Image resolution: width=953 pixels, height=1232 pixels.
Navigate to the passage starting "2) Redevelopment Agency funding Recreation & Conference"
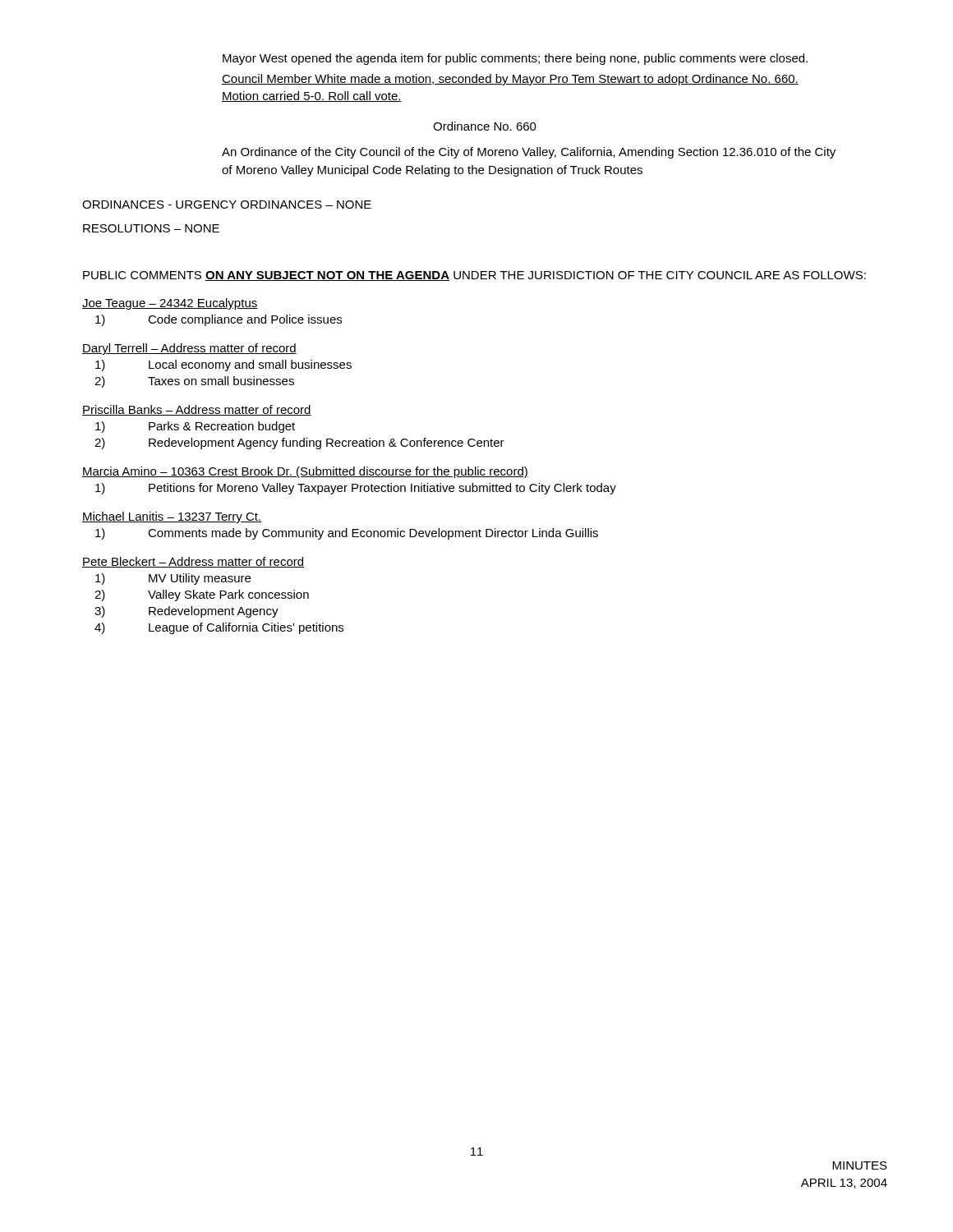point(485,442)
